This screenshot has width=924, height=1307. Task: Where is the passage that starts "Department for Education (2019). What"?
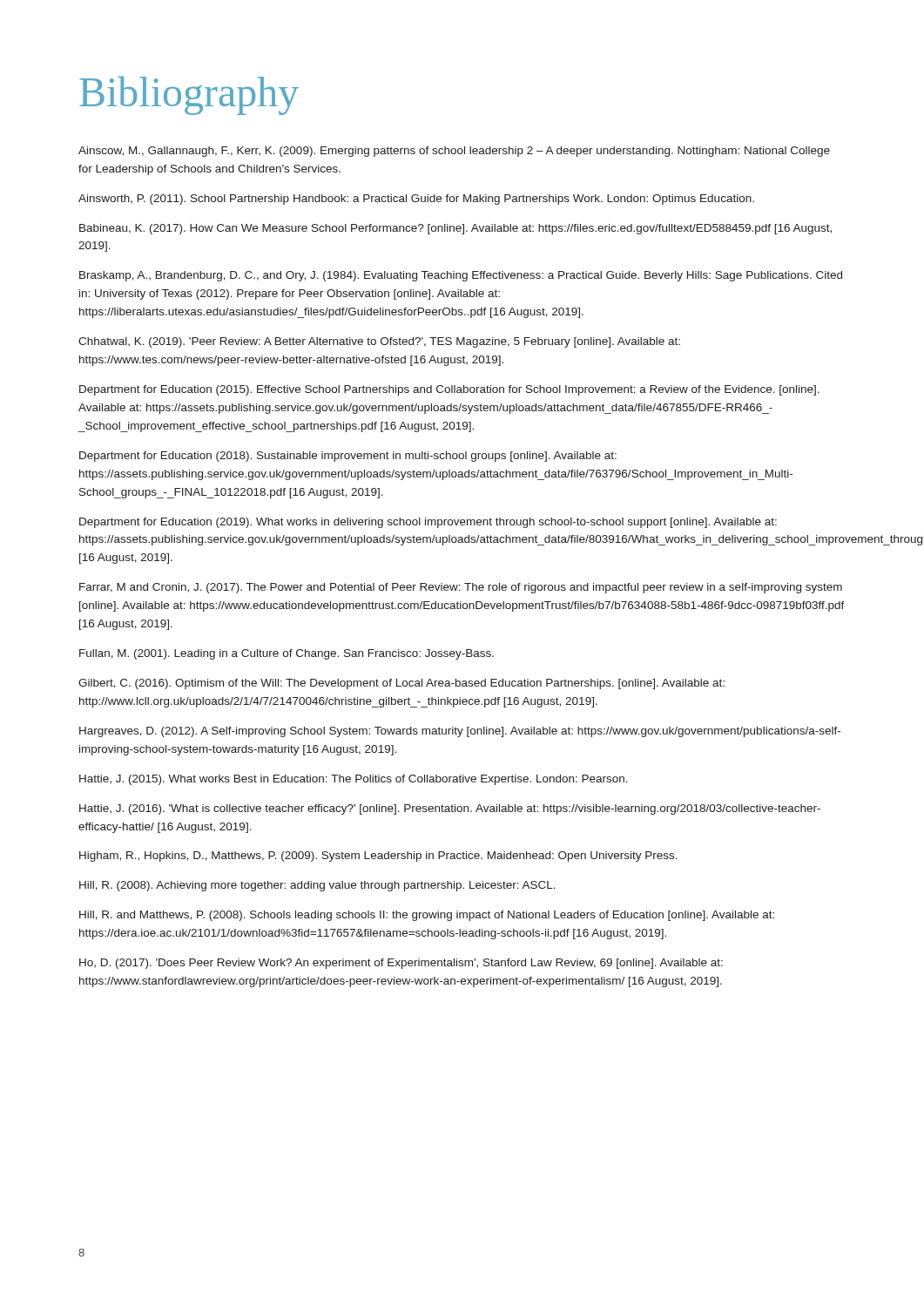pyautogui.click(x=462, y=539)
